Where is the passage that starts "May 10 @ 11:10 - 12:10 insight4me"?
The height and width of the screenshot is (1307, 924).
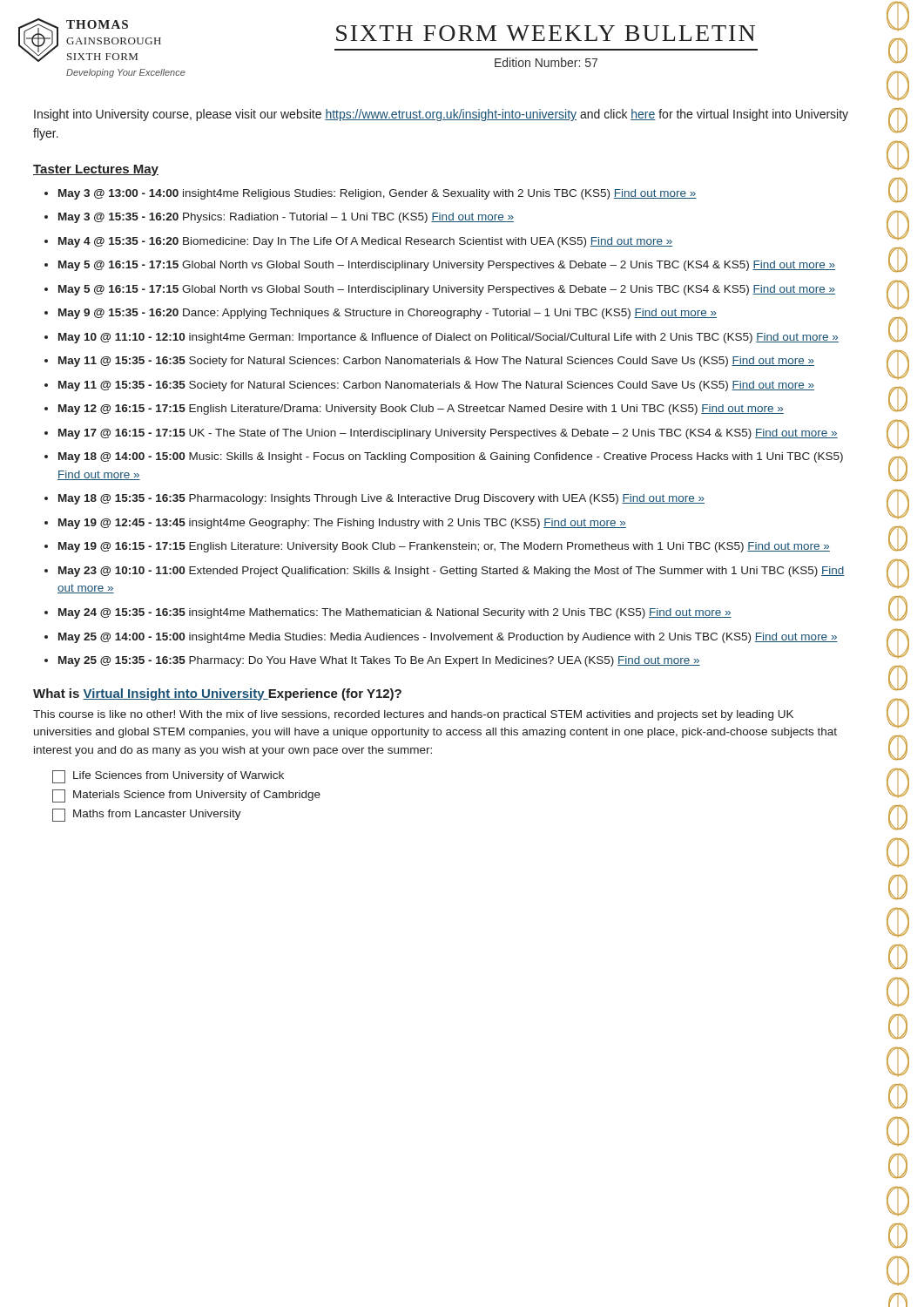click(x=448, y=337)
